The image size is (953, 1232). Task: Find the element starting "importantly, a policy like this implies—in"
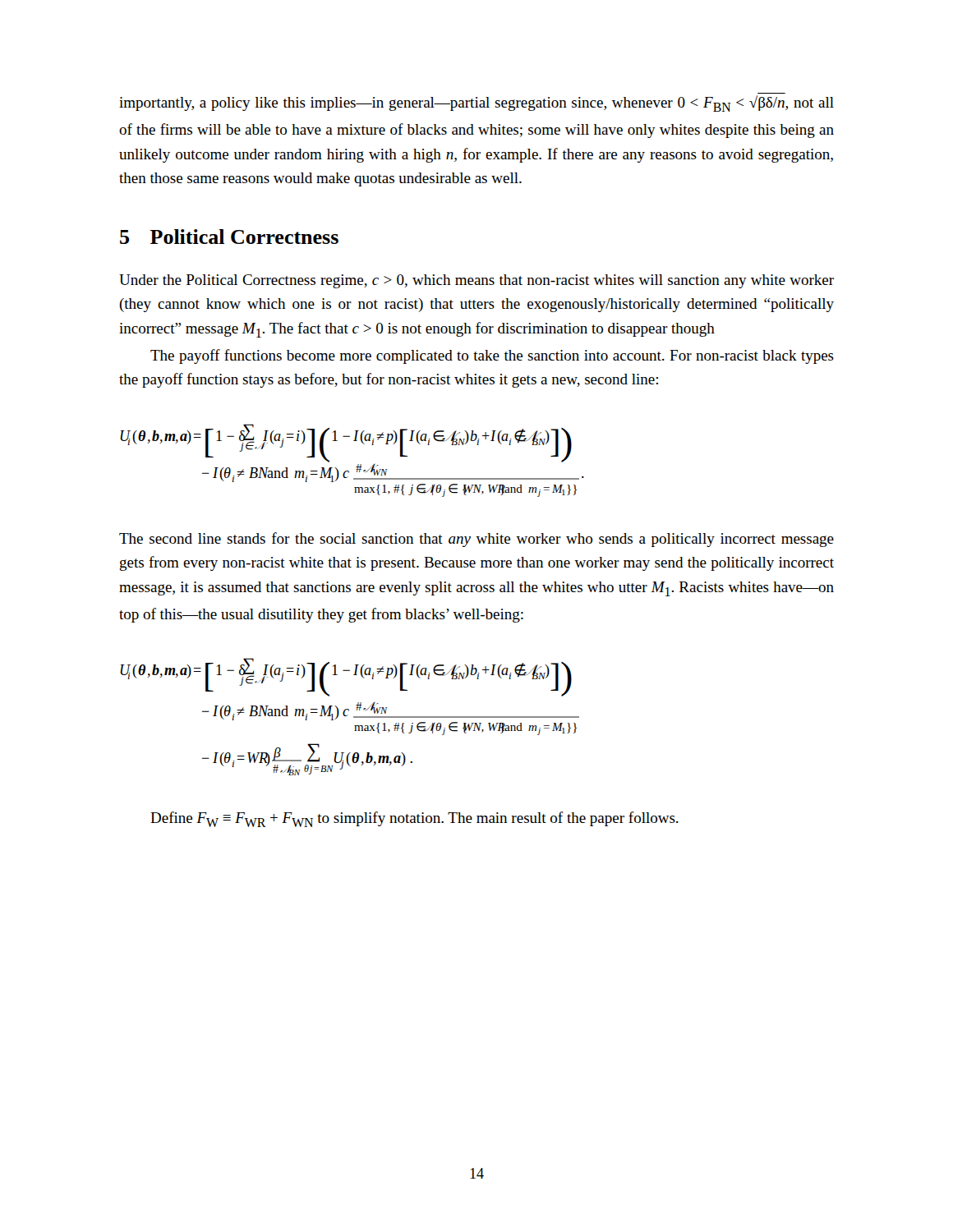pos(476,140)
